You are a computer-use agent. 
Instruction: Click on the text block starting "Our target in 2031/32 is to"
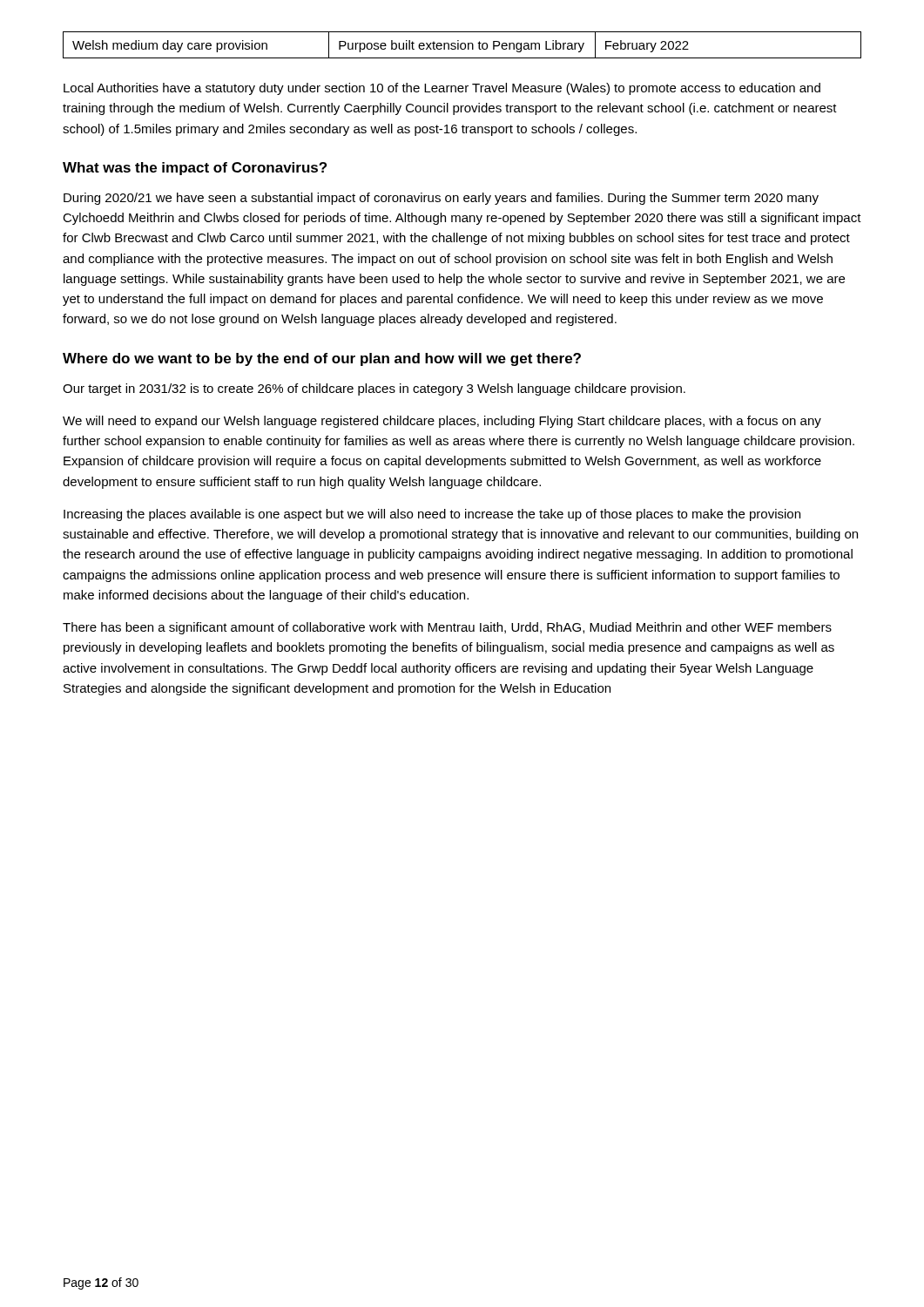(374, 388)
